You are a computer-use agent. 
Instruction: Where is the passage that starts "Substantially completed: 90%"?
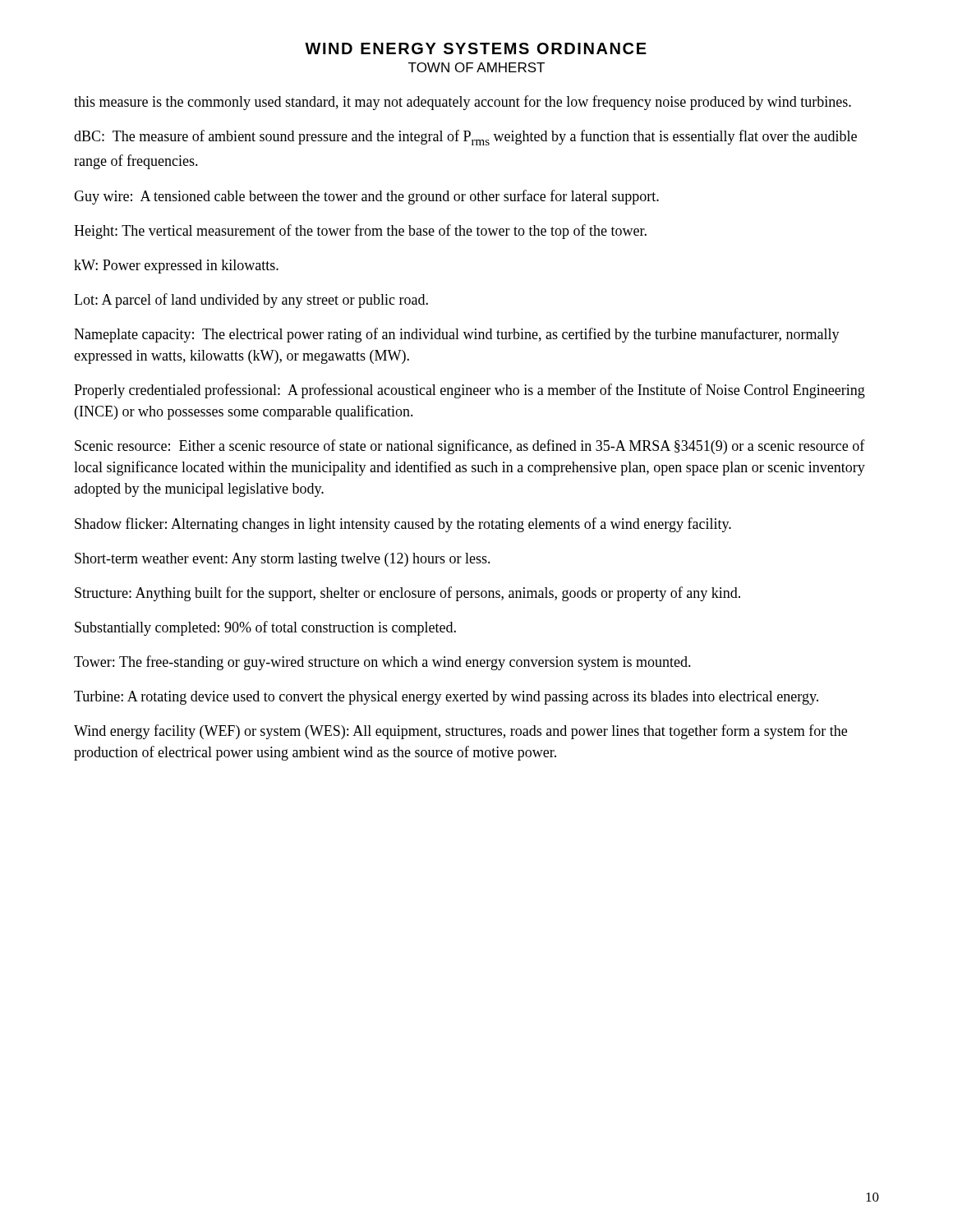[265, 627]
